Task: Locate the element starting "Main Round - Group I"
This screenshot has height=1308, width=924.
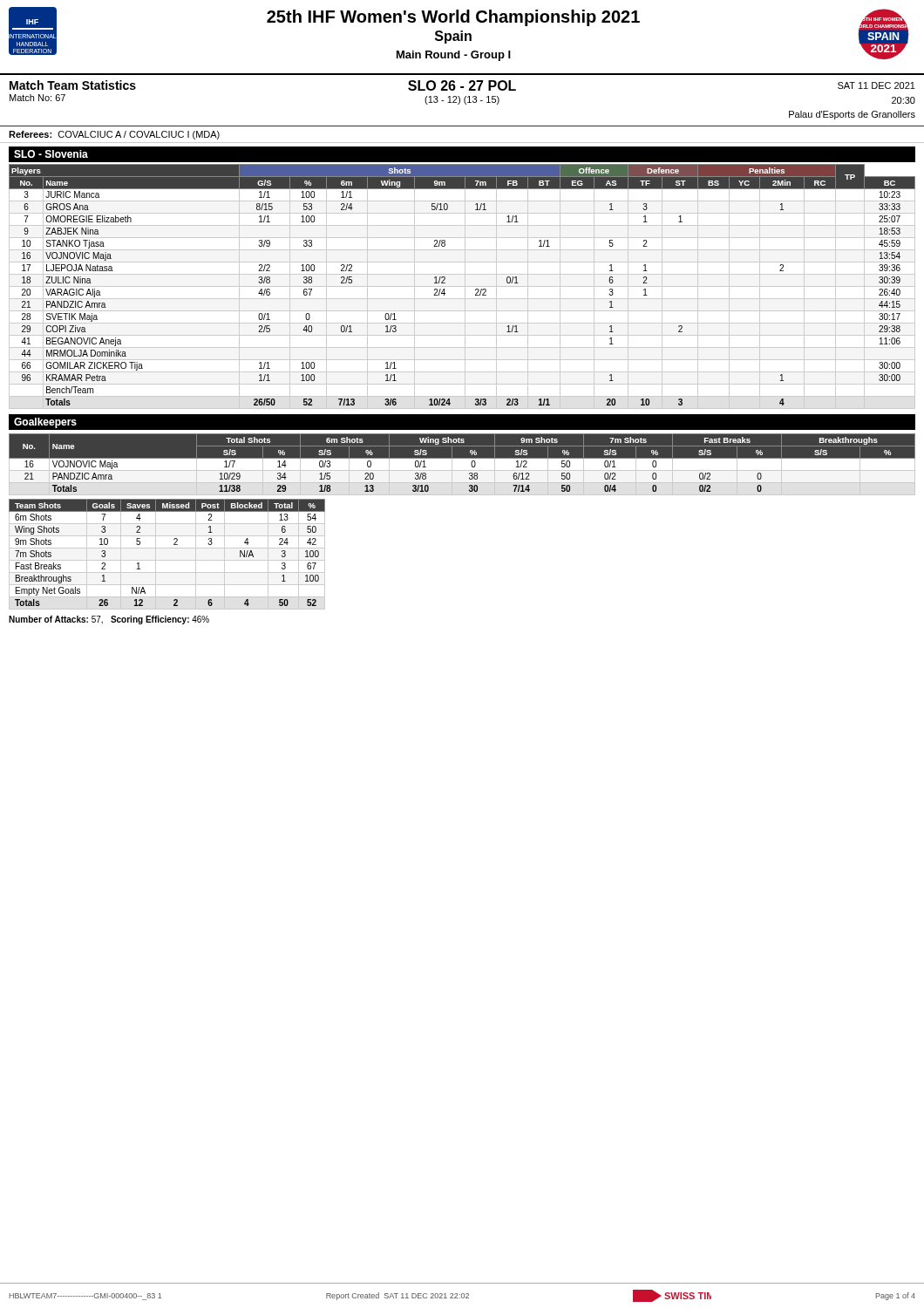Action: click(453, 55)
